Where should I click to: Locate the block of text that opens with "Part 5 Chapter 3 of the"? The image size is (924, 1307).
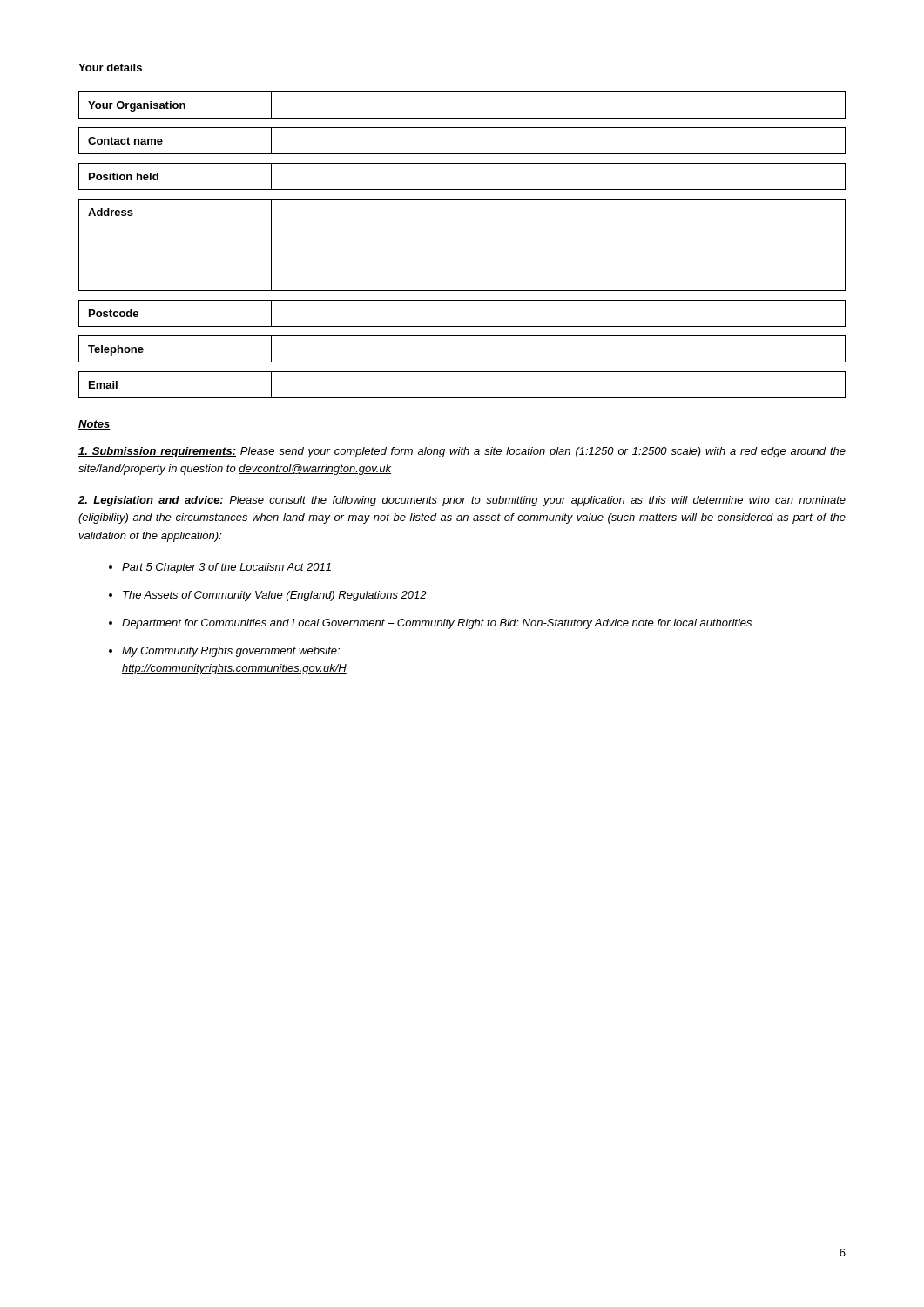click(227, 567)
